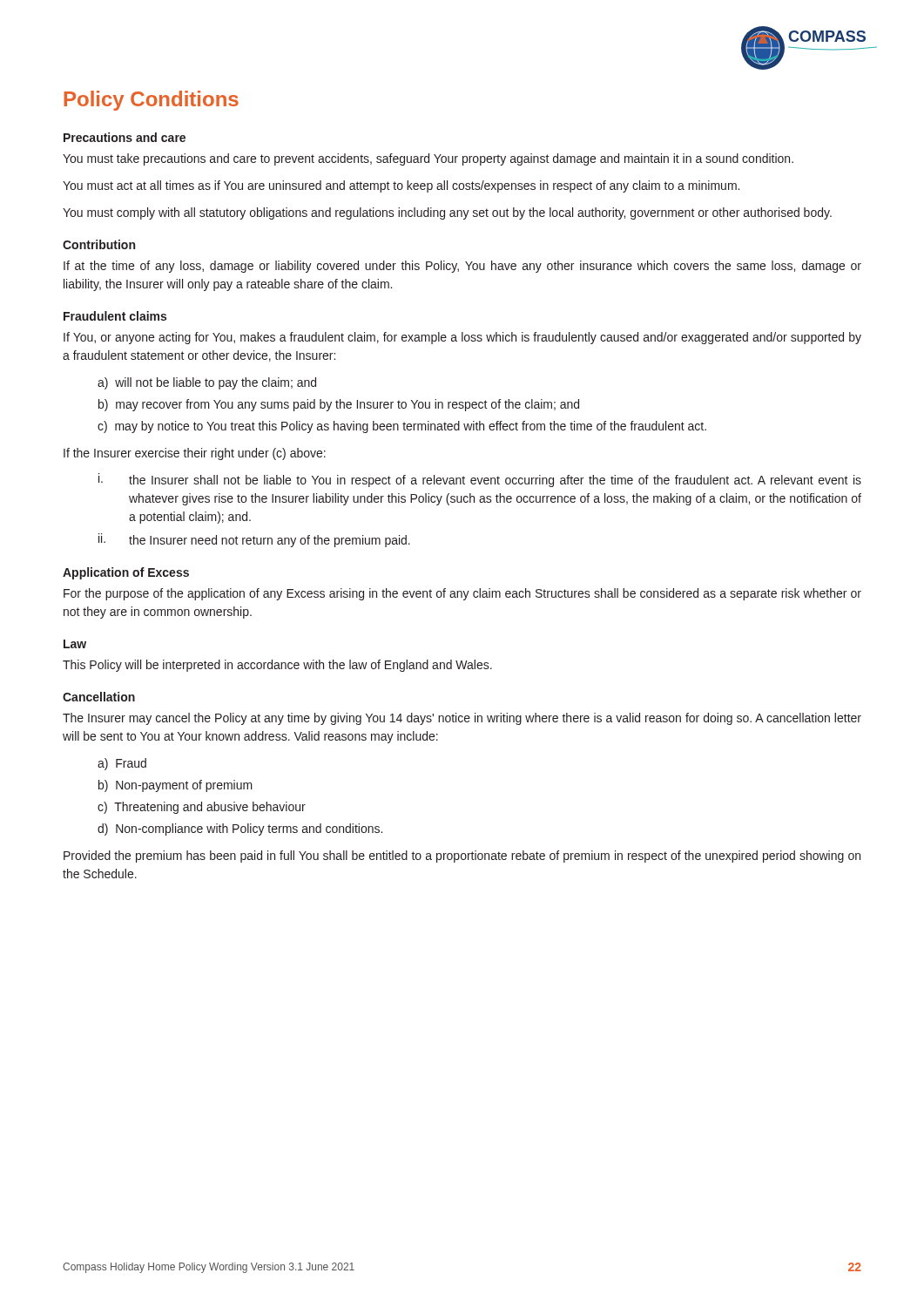924x1307 pixels.
Task: Select the block starting "Precautions and care"
Action: [124, 138]
